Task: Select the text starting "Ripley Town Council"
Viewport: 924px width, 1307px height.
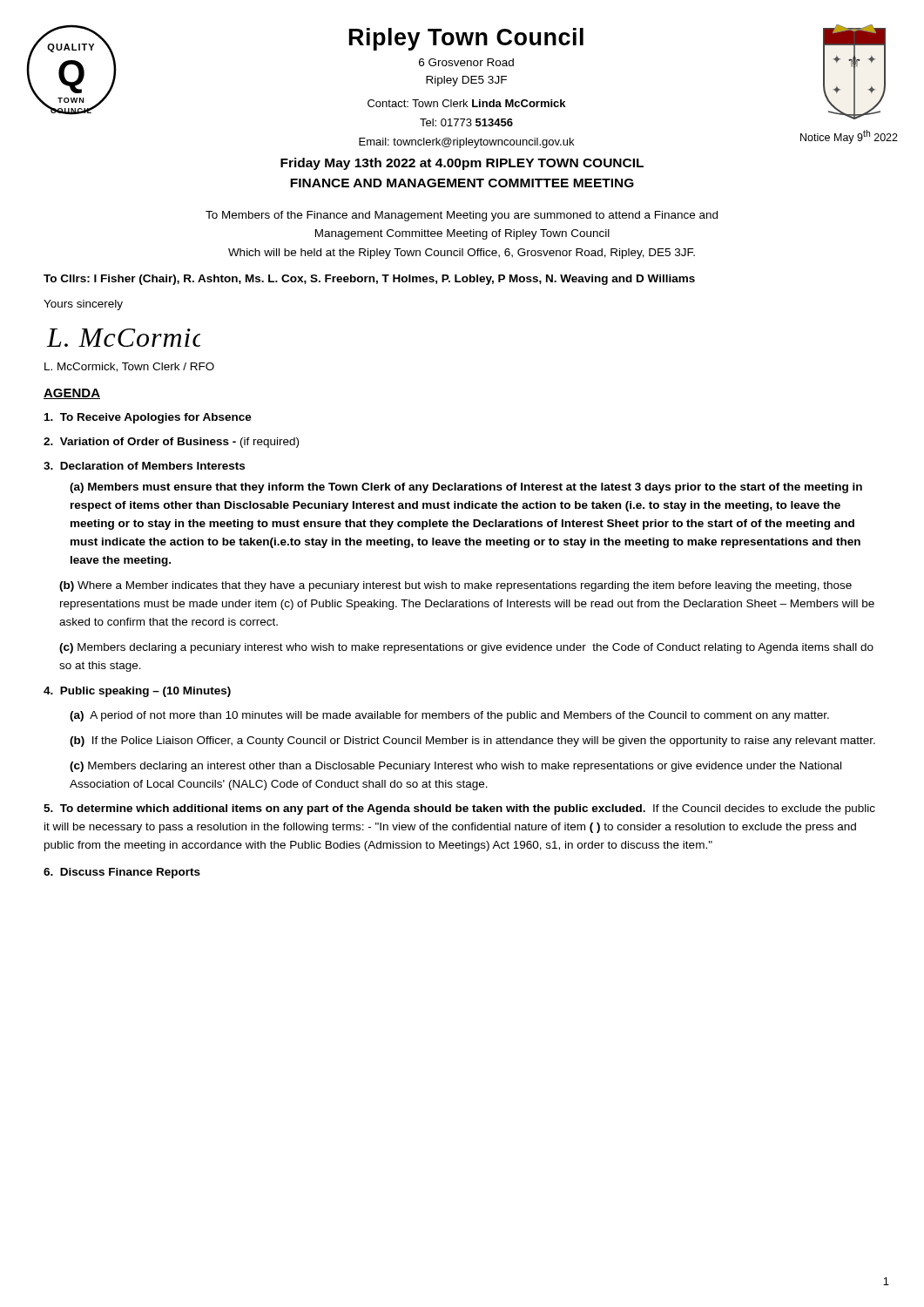Action: pyautogui.click(x=466, y=38)
